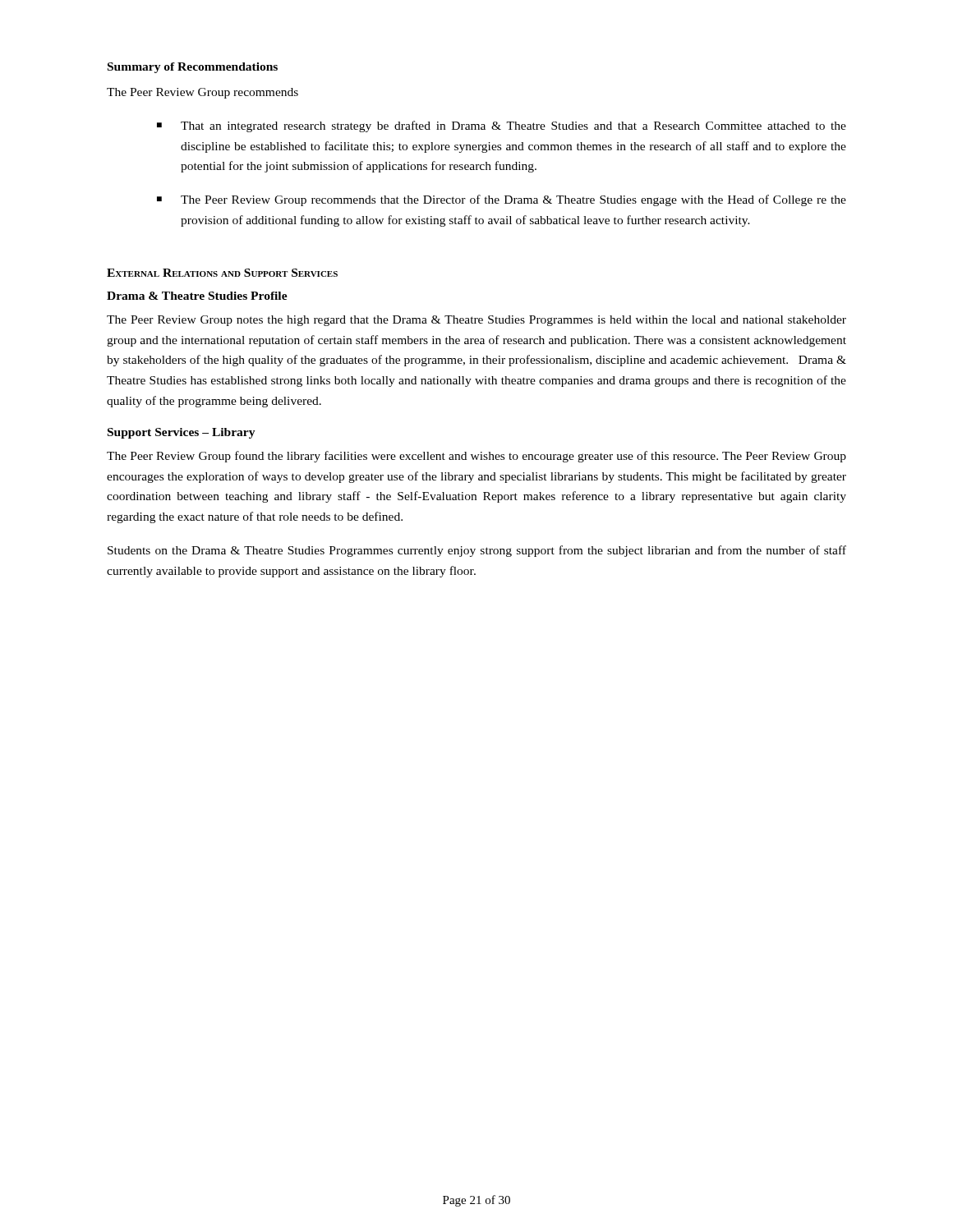Image resolution: width=953 pixels, height=1232 pixels.
Task: Click the passage that begins "■ That an integrated research strategy be drafted"
Action: [x=501, y=146]
